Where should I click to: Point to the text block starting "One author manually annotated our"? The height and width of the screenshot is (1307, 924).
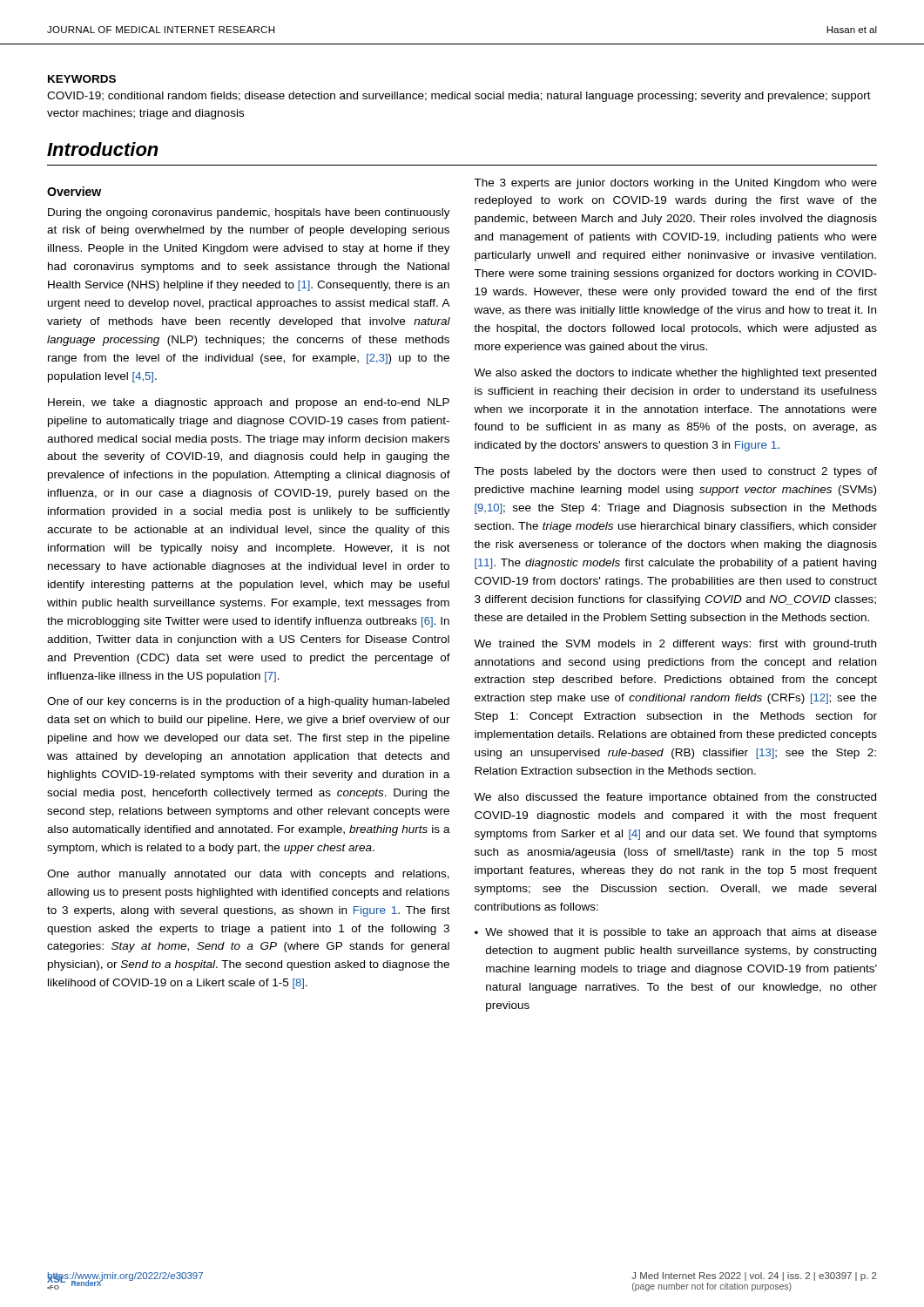pos(248,929)
